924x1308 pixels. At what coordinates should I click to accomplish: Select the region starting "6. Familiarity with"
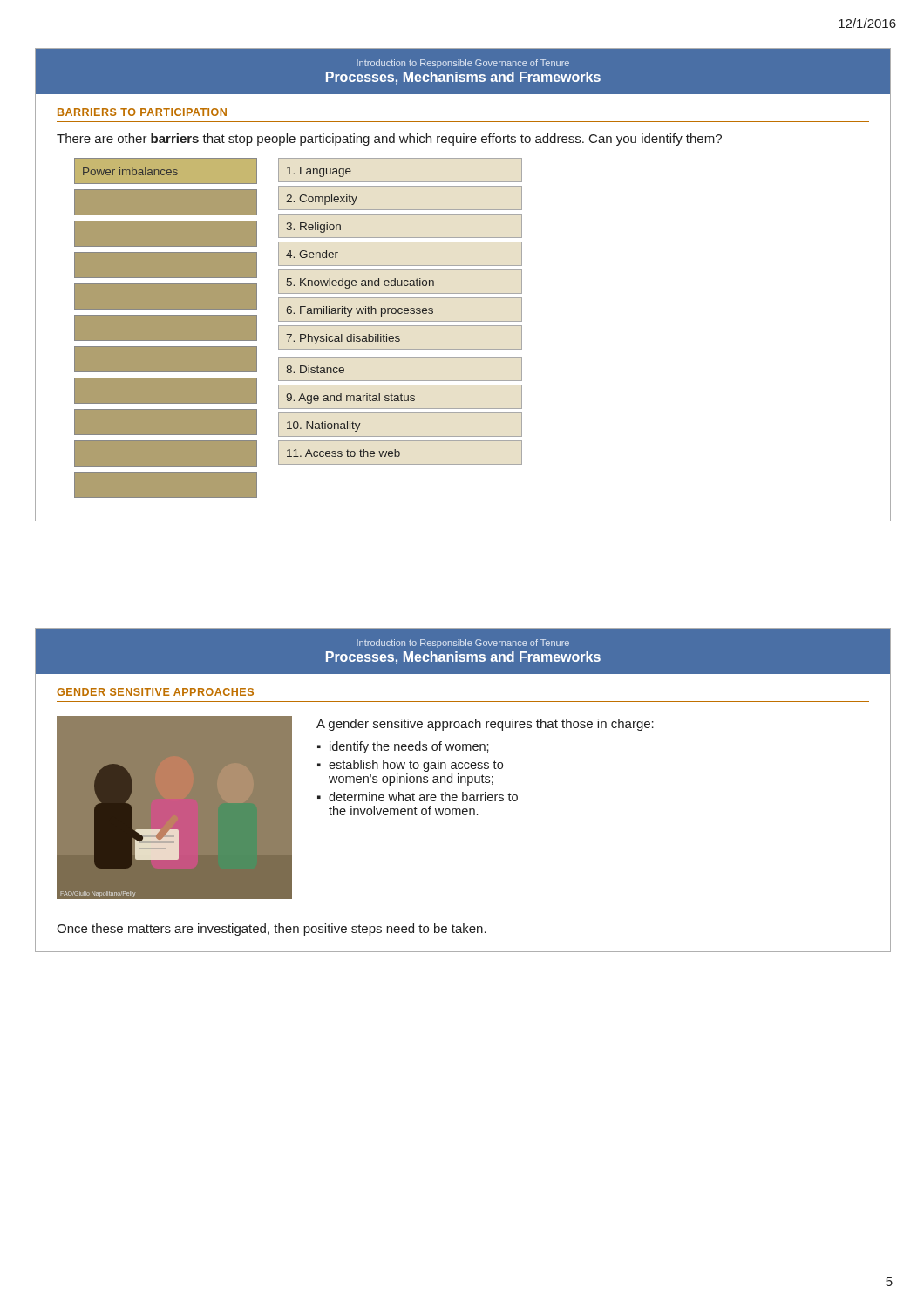point(360,310)
